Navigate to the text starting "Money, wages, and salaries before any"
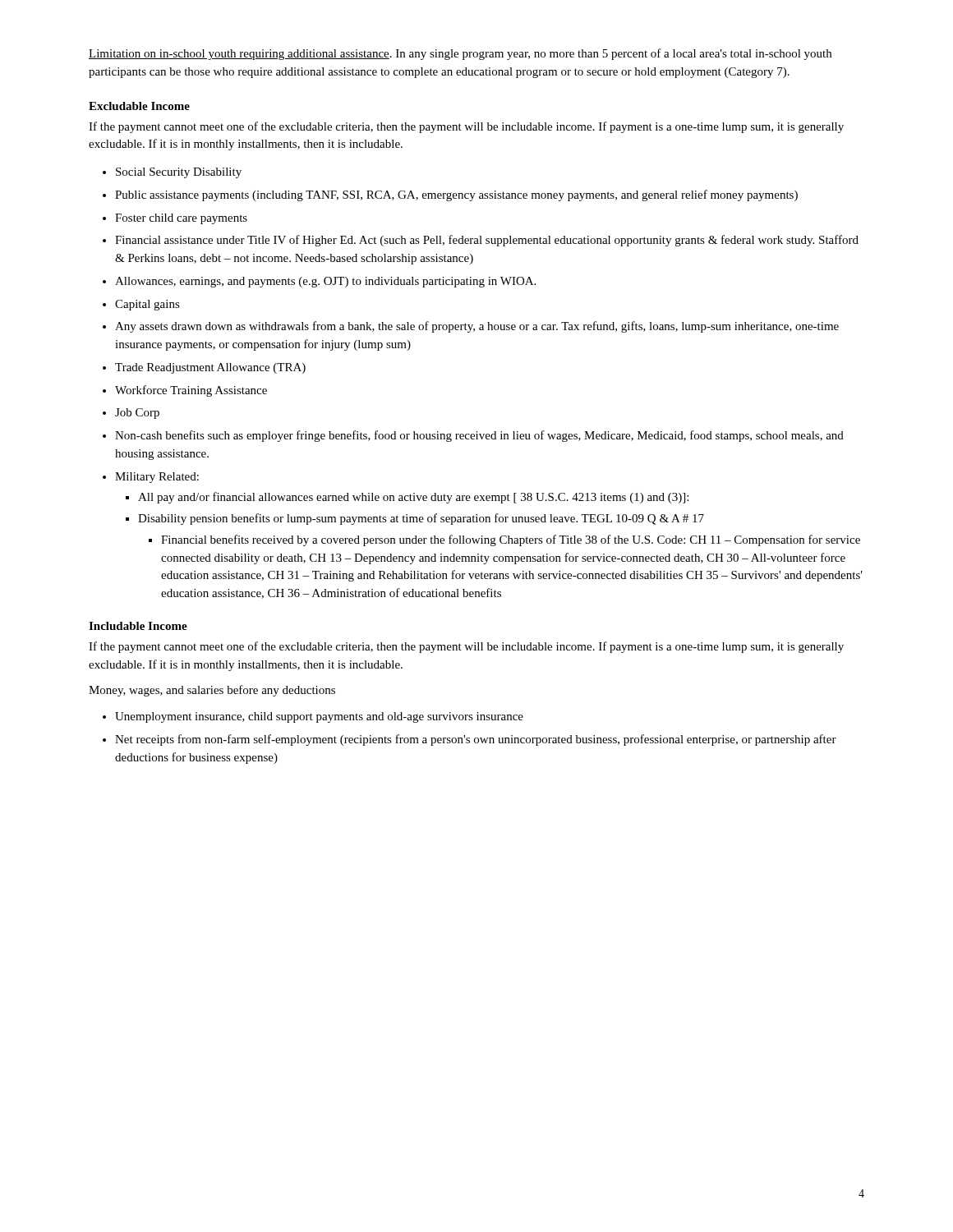 [212, 690]
